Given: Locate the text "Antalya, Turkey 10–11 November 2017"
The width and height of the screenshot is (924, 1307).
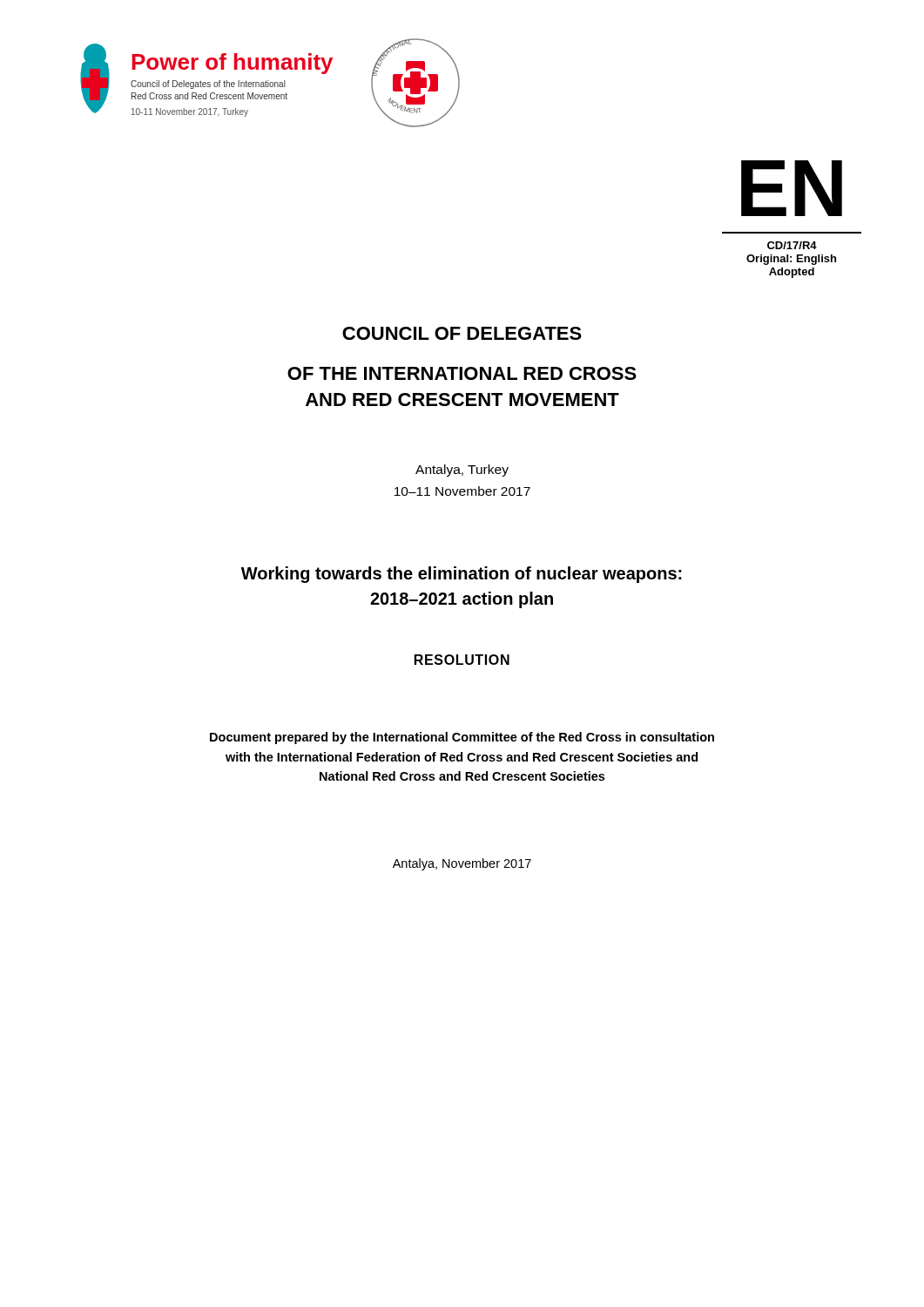Looking at the screenshot, I should pos(462,480).
